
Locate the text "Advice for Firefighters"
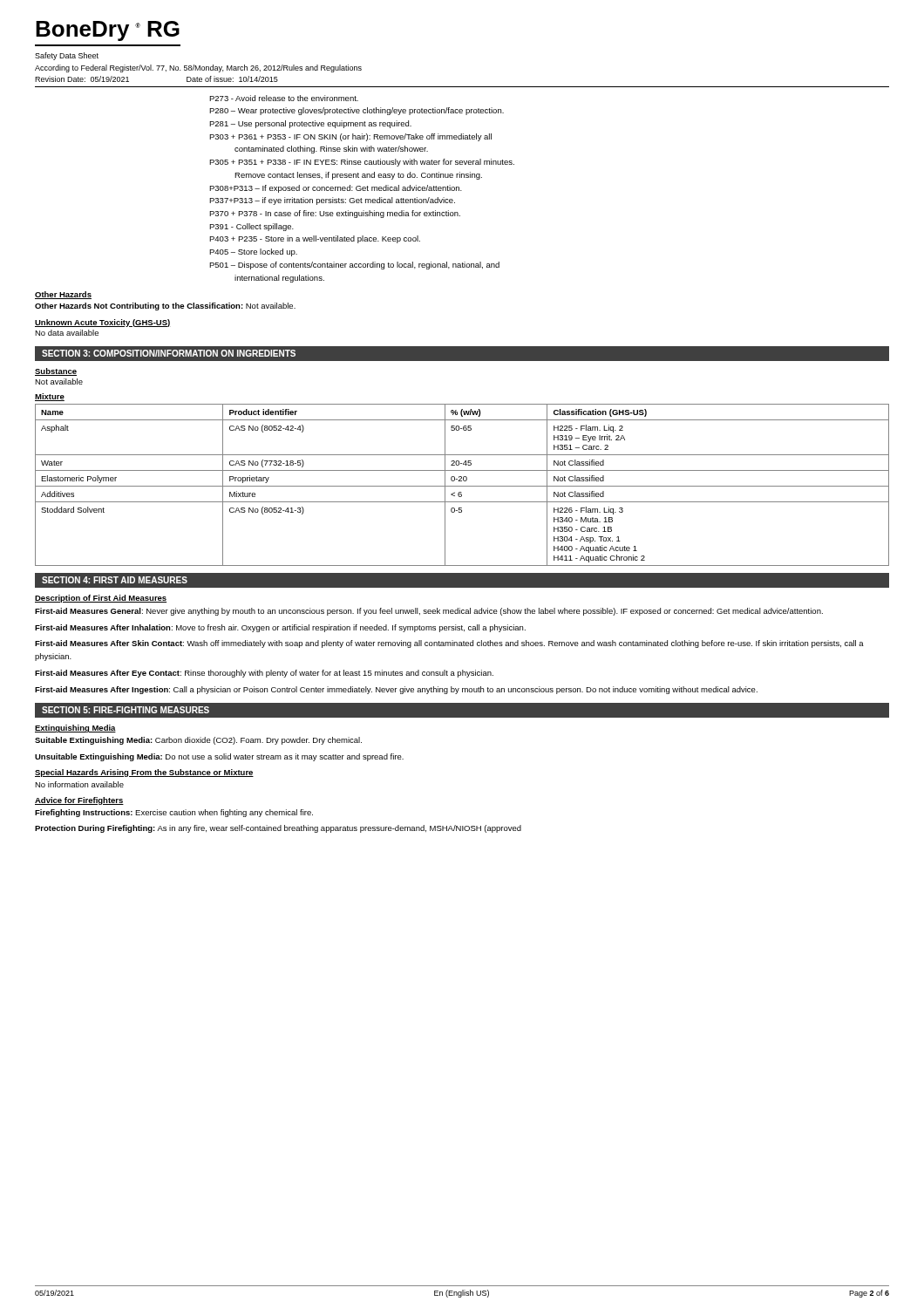coord(79,800)
